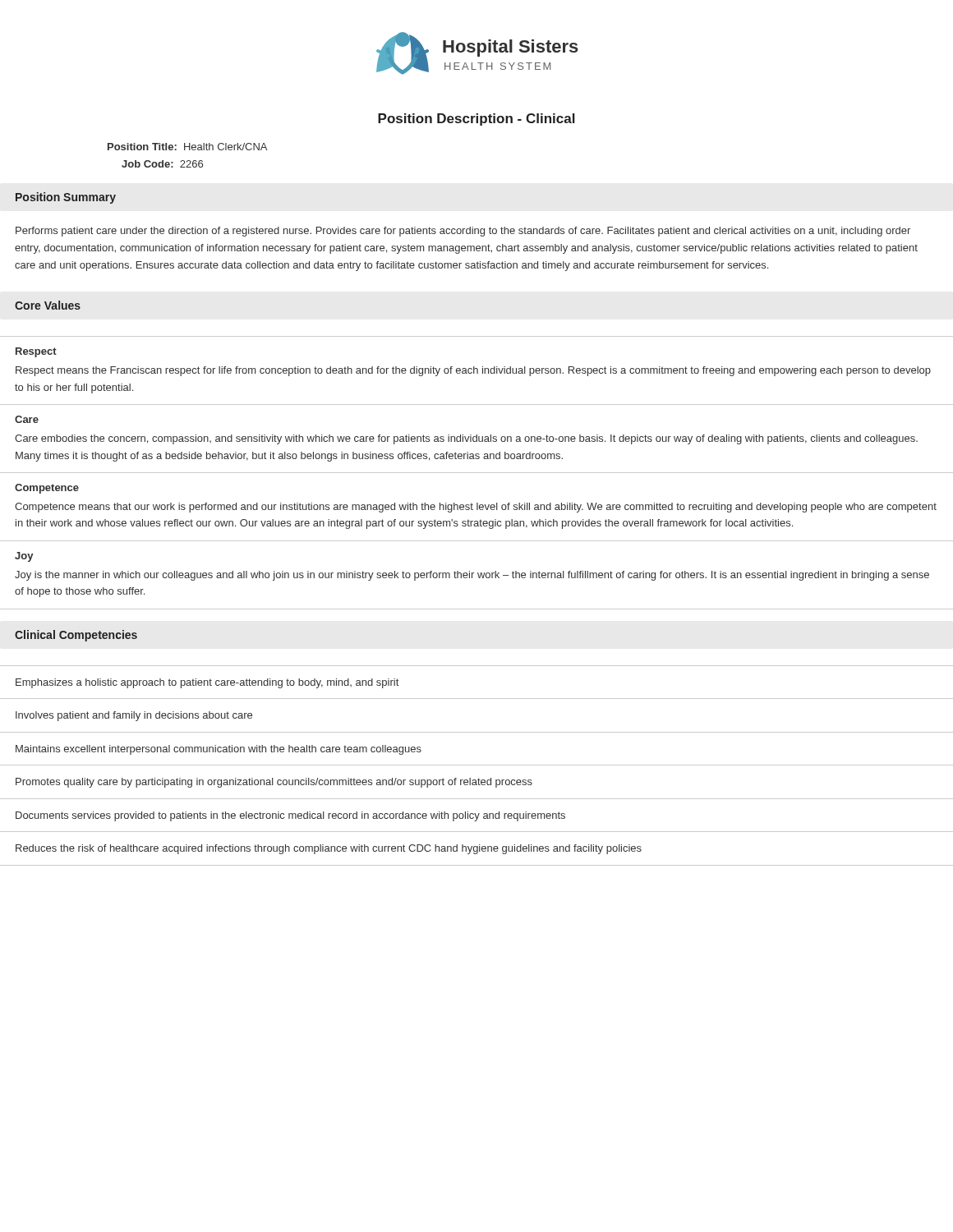Image resolution: width=953 pixels, height=1232 pixels.
Task: Click where it says "Job Code: 2266"
Action: 163,164
